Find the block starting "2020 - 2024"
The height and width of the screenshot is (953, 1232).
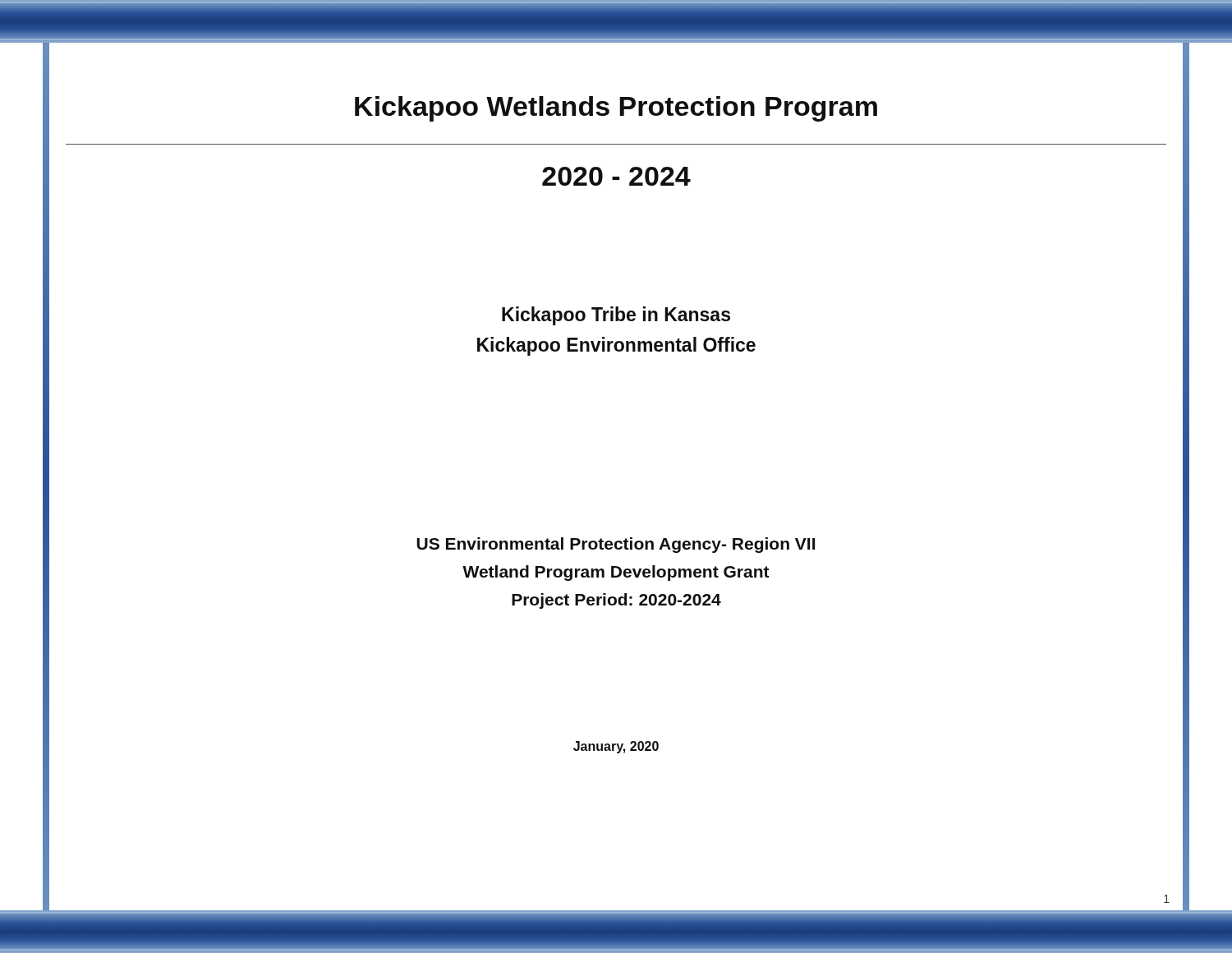click(x=616, y=176)
